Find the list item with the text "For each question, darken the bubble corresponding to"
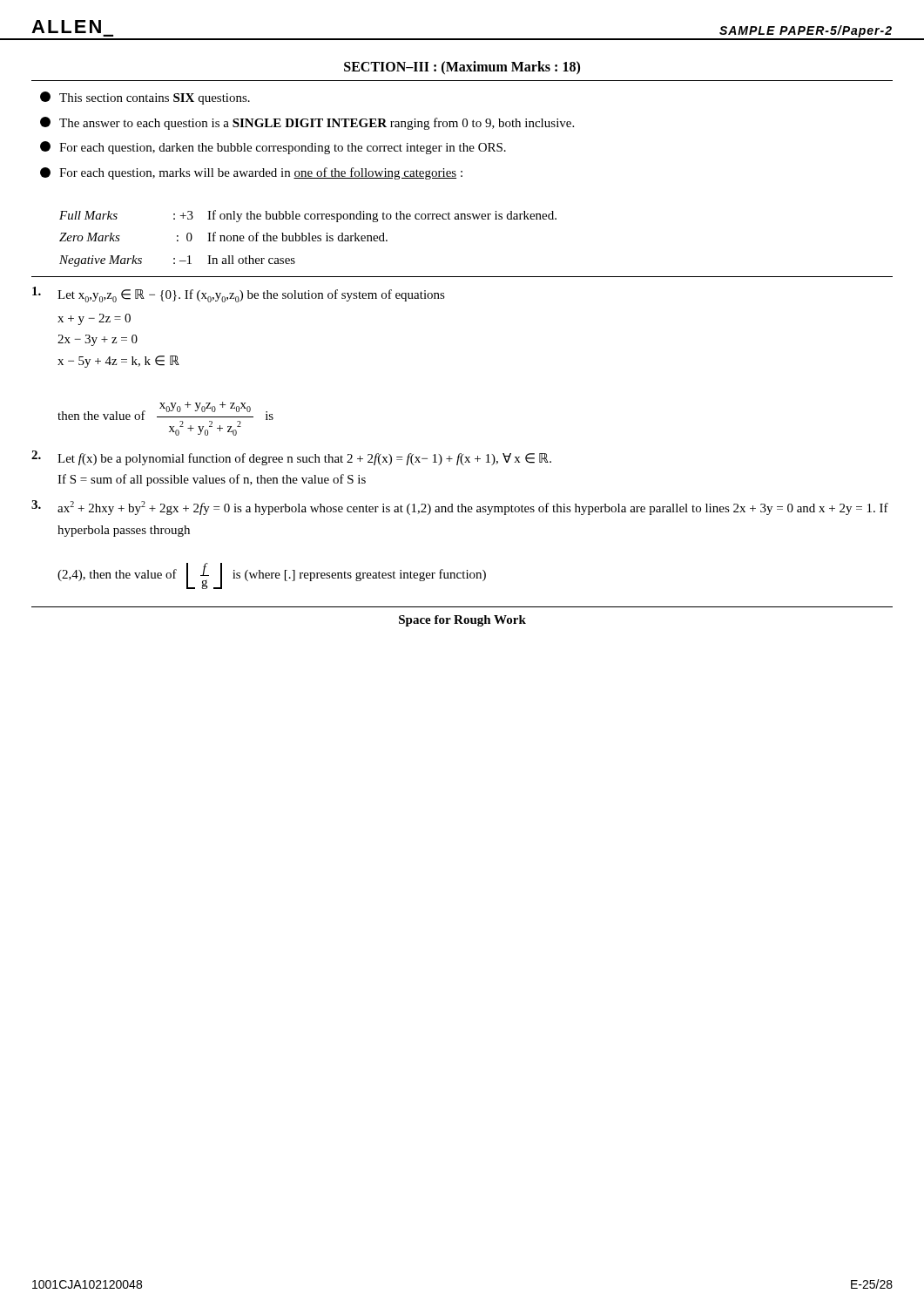This screenshot has width=924, height=1307. point(273,147)
